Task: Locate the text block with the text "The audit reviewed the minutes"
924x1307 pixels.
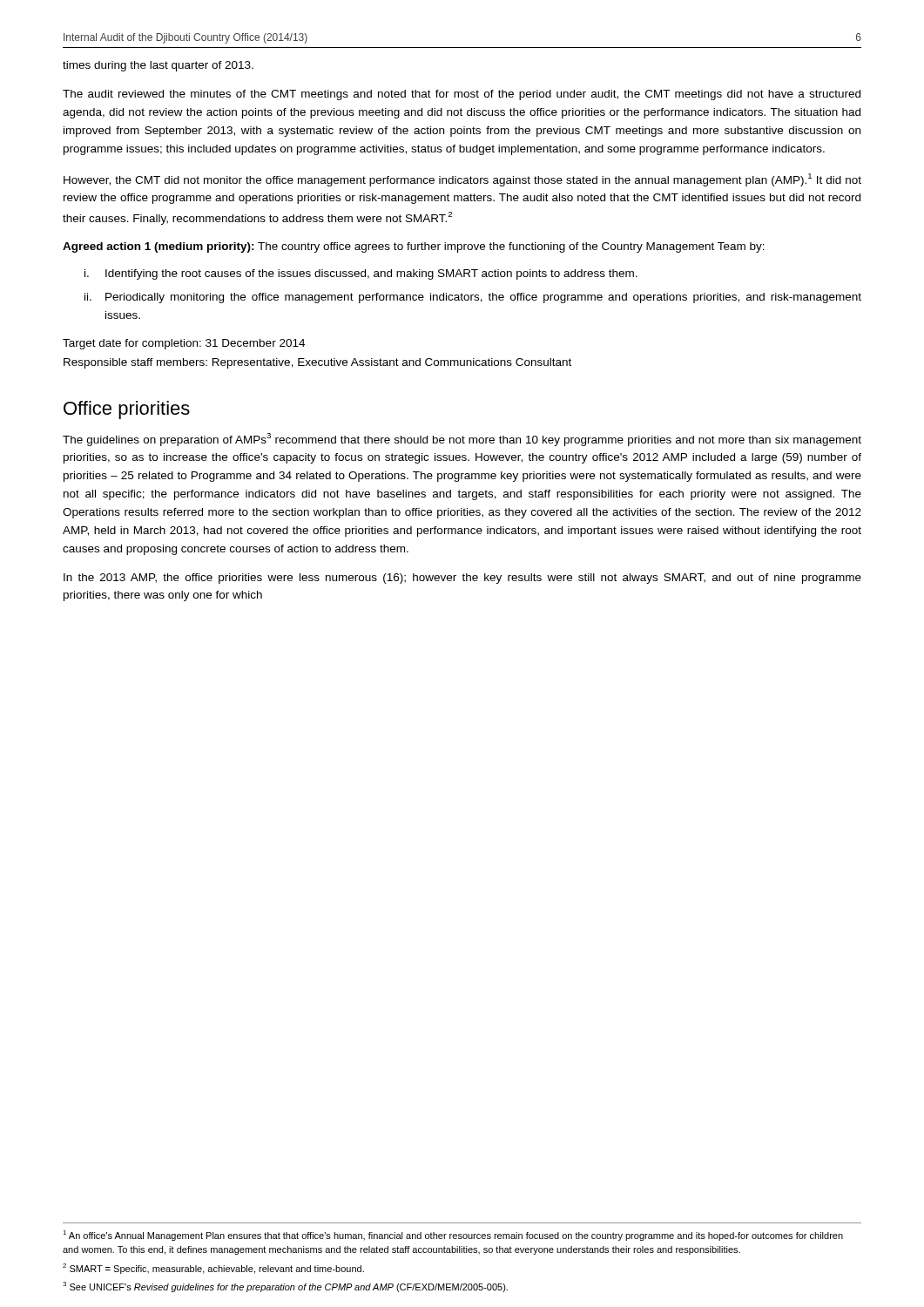Action: click(462, 121)
